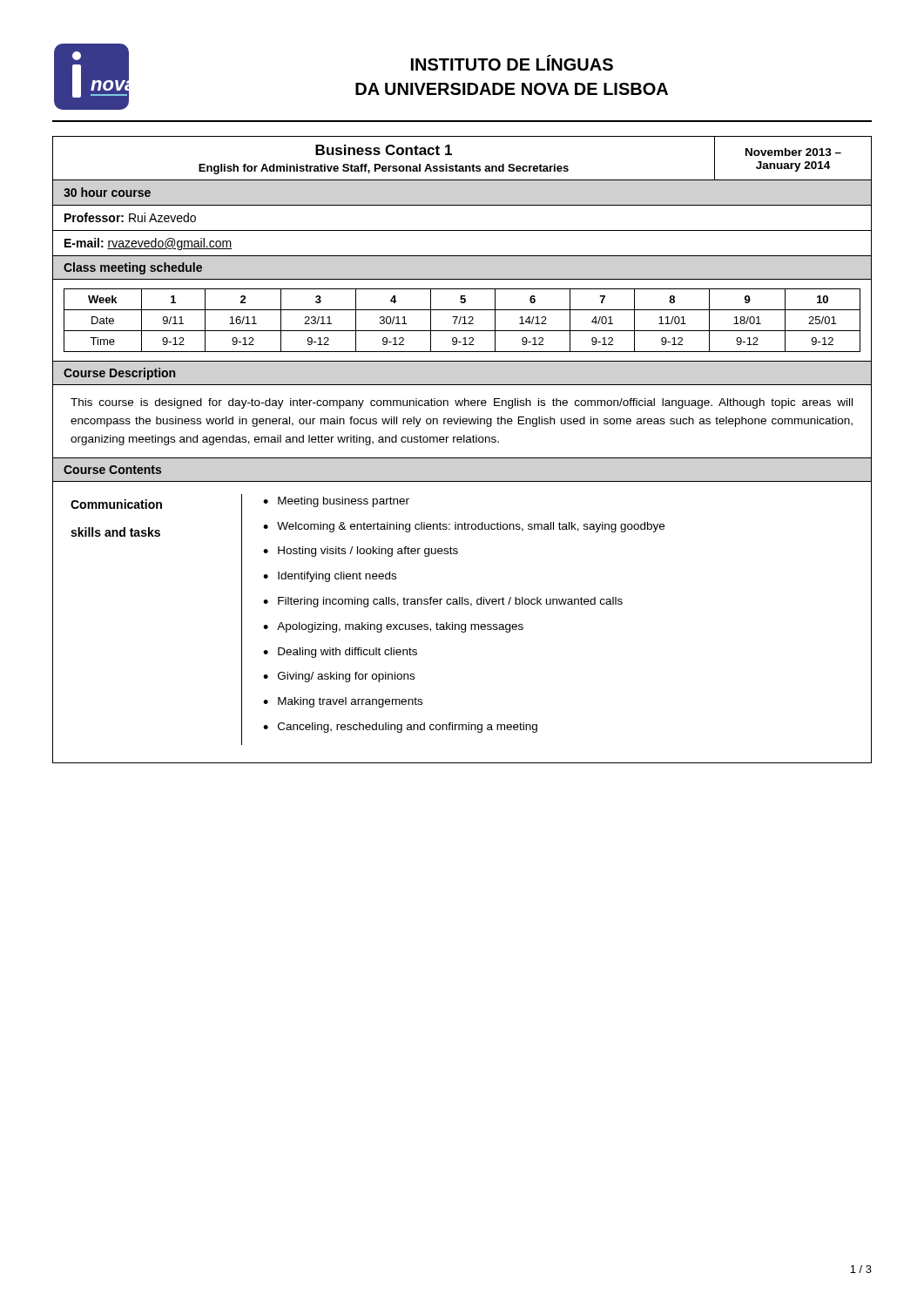
Task: Point to "Canceling, rescheduling and confirming a meeting"
Action: click(408, 726)
